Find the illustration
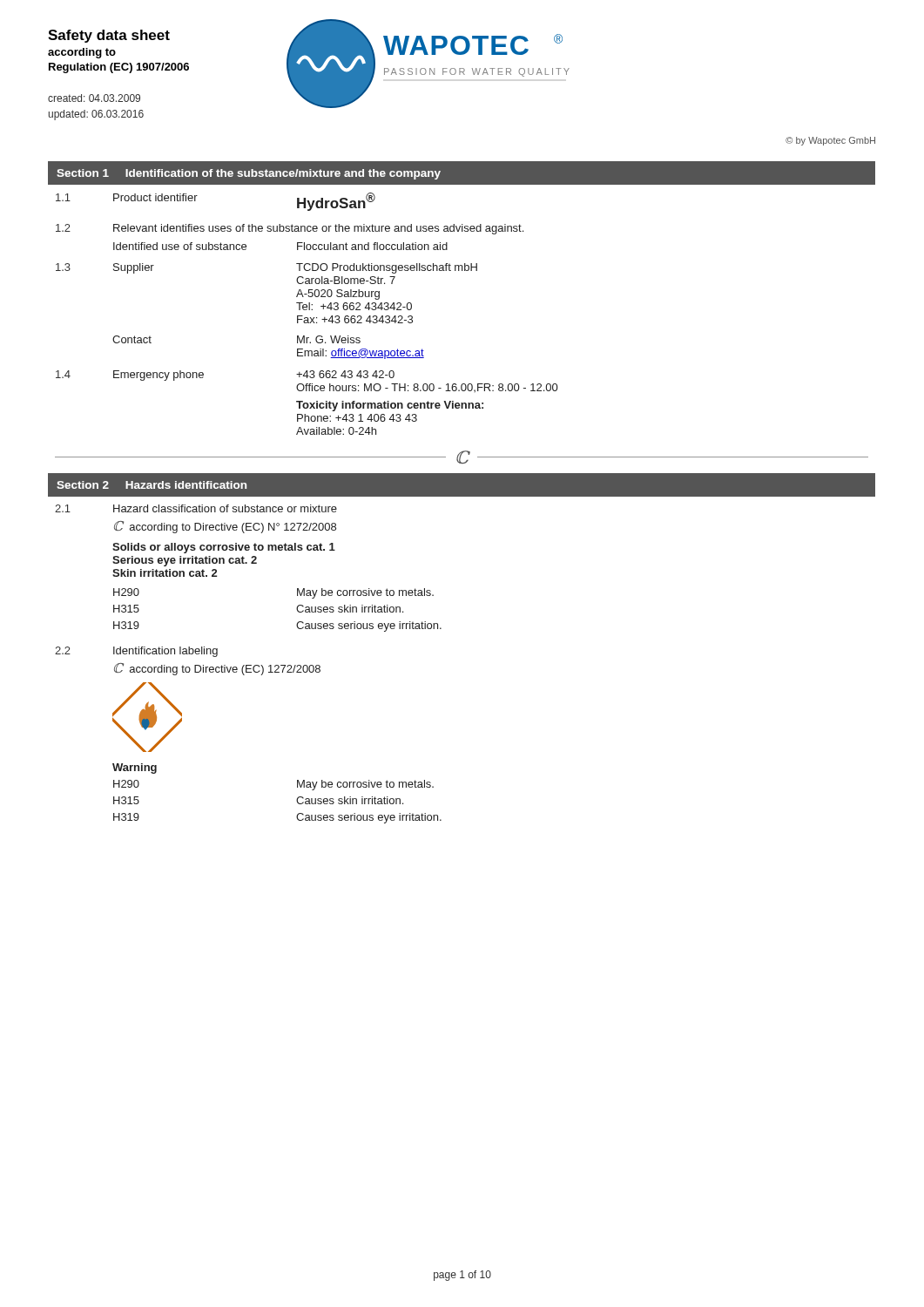The width and height of the screenshot is (924, 1307). [490, 718]
